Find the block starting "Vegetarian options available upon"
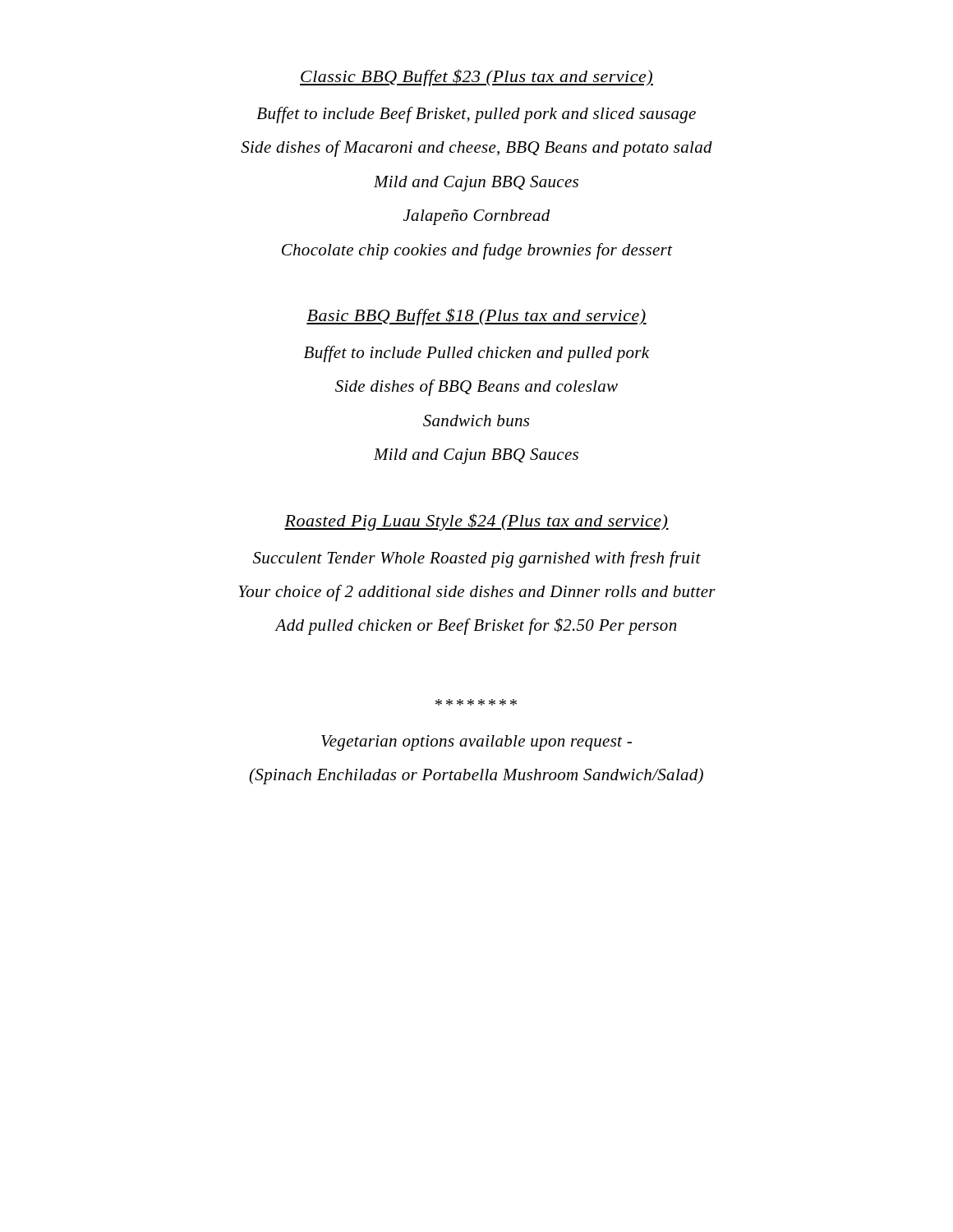The image size is (953, 1232). [476, 741]
